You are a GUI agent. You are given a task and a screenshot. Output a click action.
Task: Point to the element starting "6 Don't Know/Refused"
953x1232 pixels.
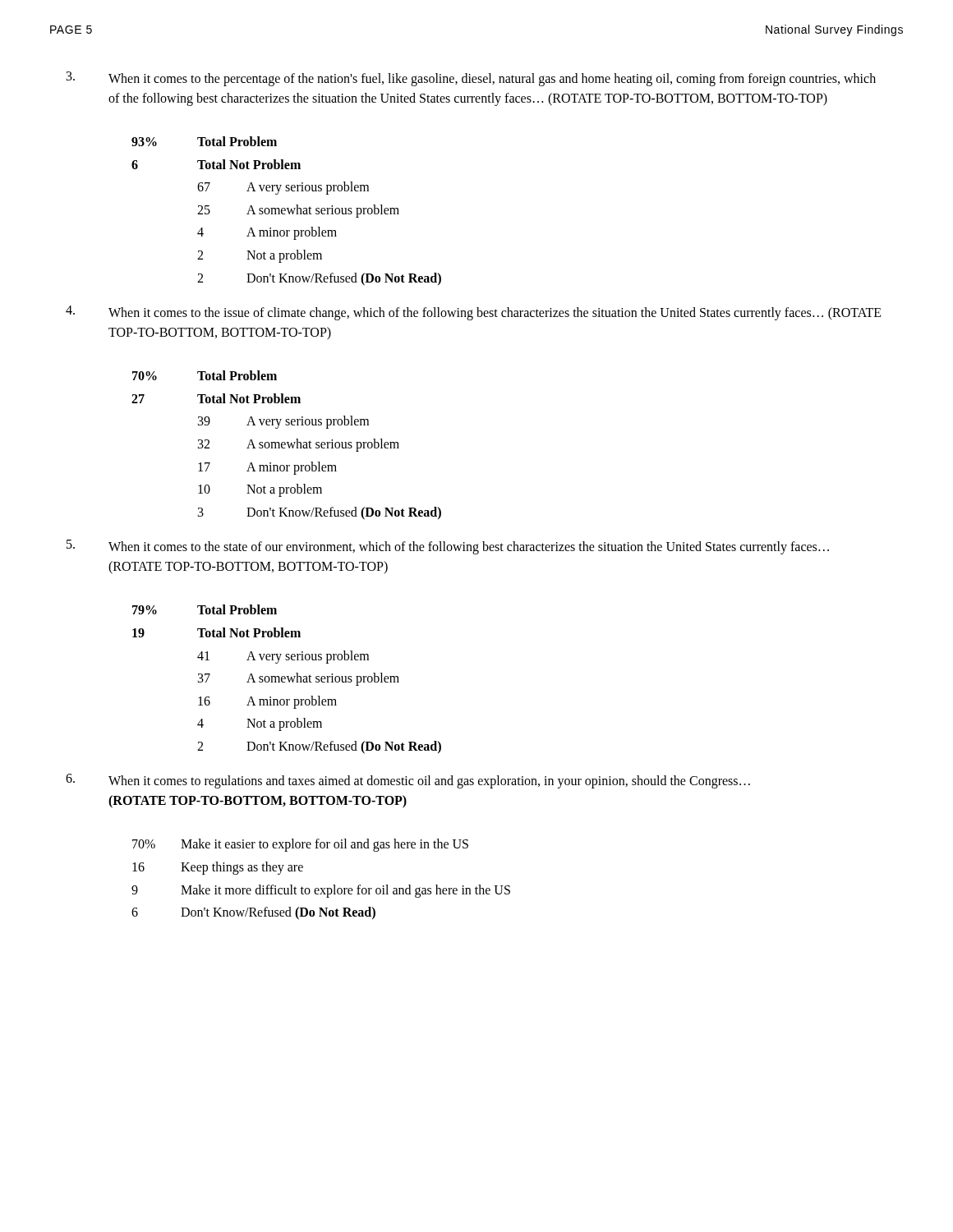click(254, 913)
